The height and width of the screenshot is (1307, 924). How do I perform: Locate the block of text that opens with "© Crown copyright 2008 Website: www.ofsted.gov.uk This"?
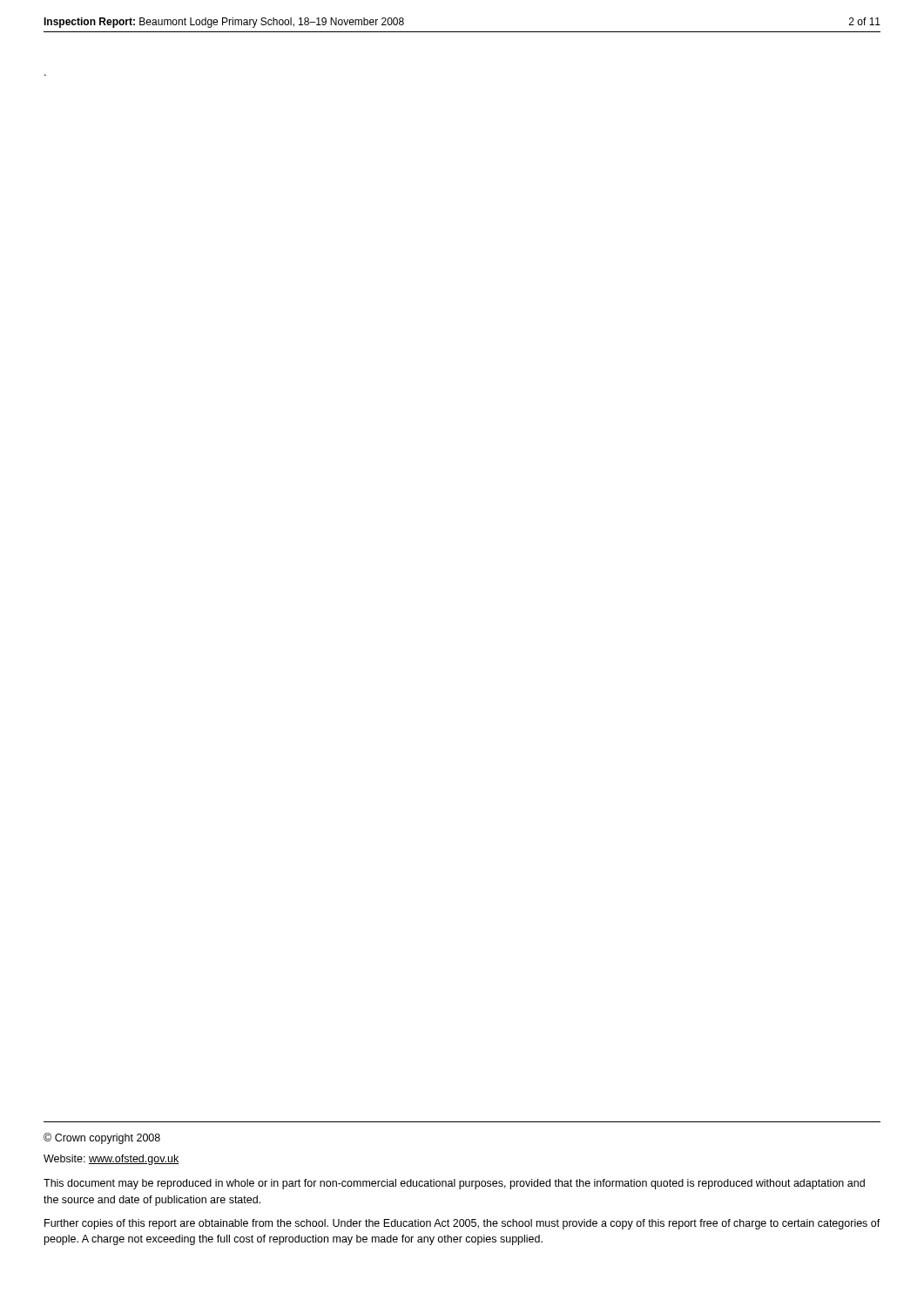pos(462,1189)
